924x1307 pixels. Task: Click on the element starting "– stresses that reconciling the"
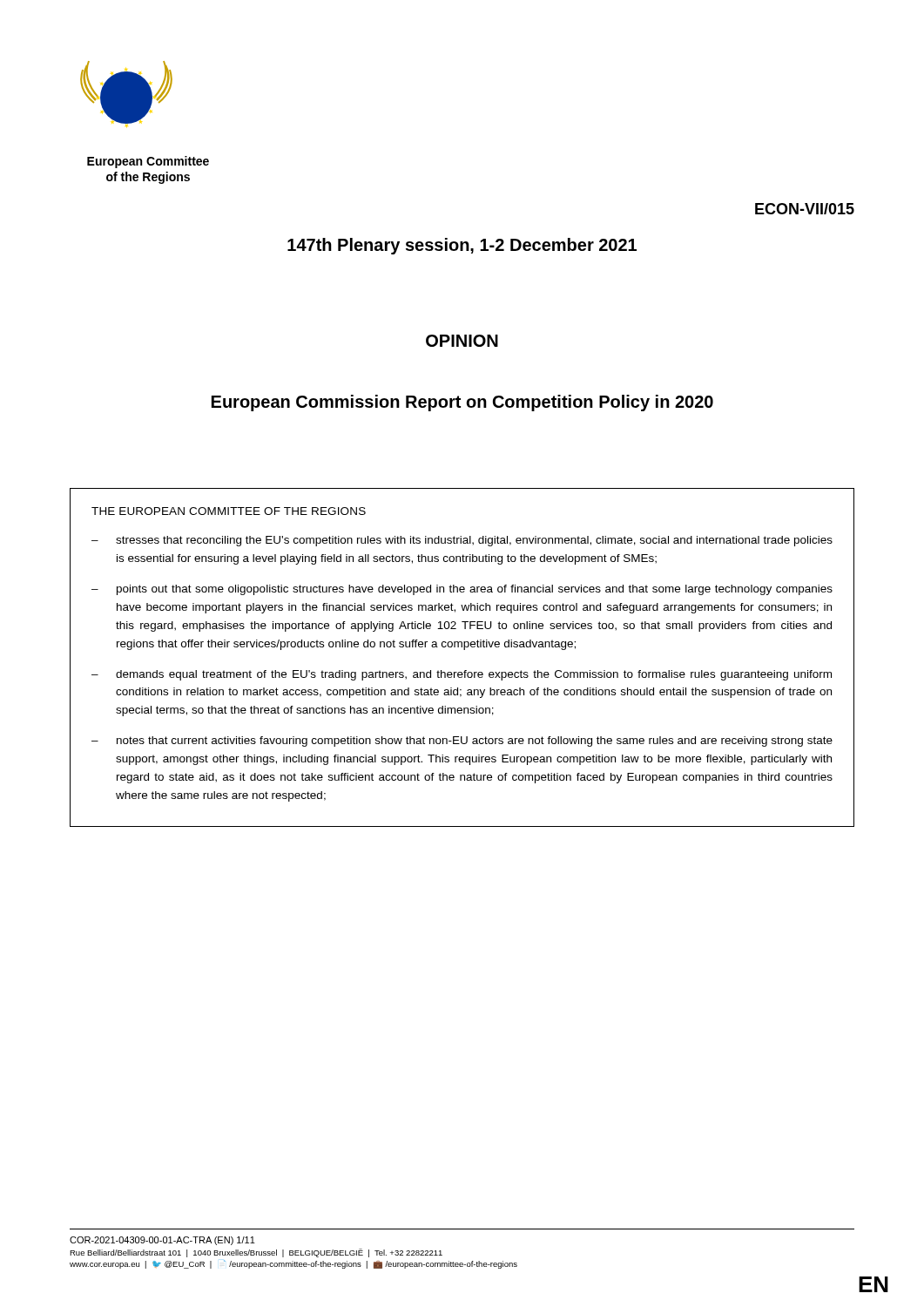coord(462,550)
